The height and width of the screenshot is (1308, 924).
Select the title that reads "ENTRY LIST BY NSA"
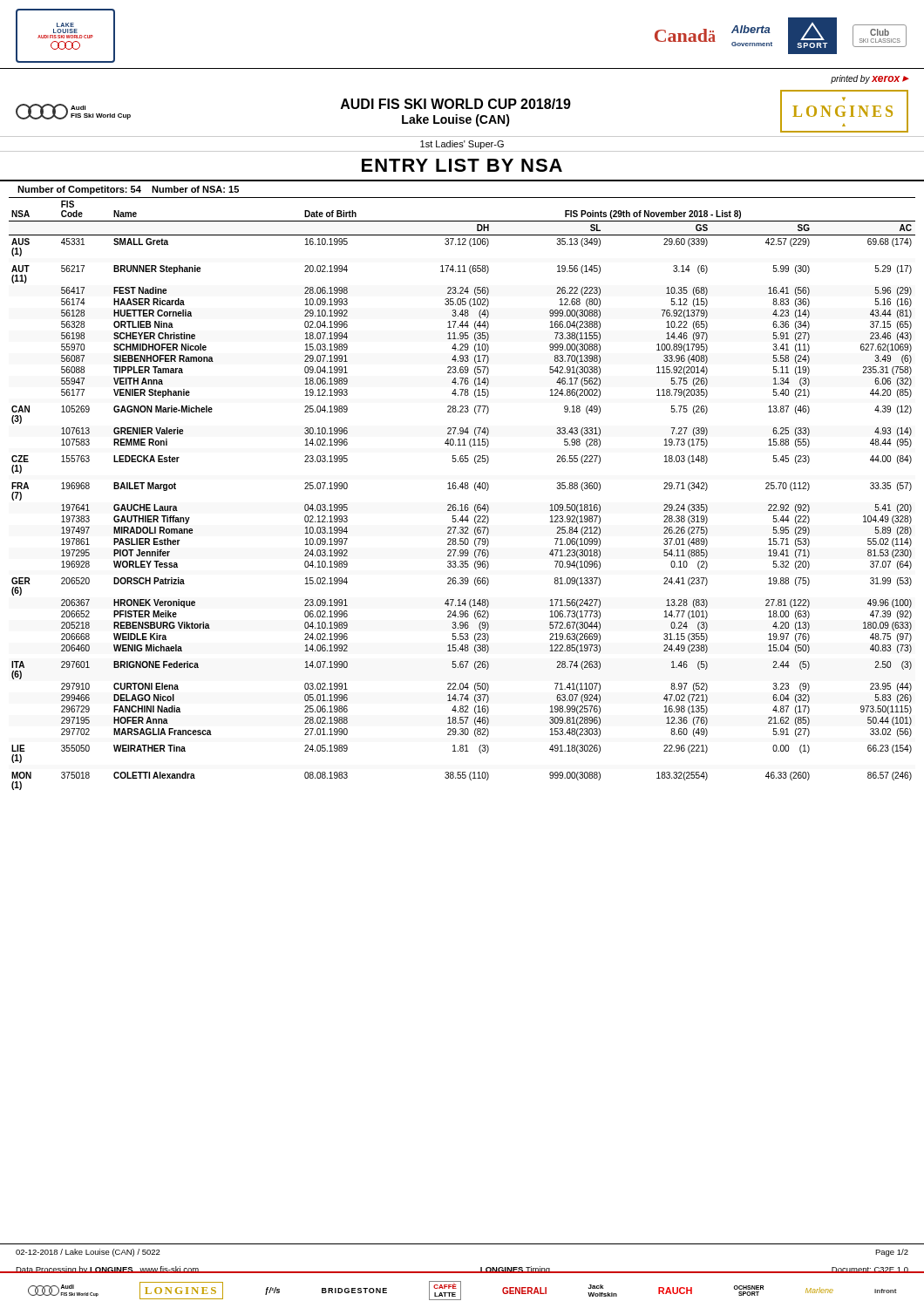point(462,165)
